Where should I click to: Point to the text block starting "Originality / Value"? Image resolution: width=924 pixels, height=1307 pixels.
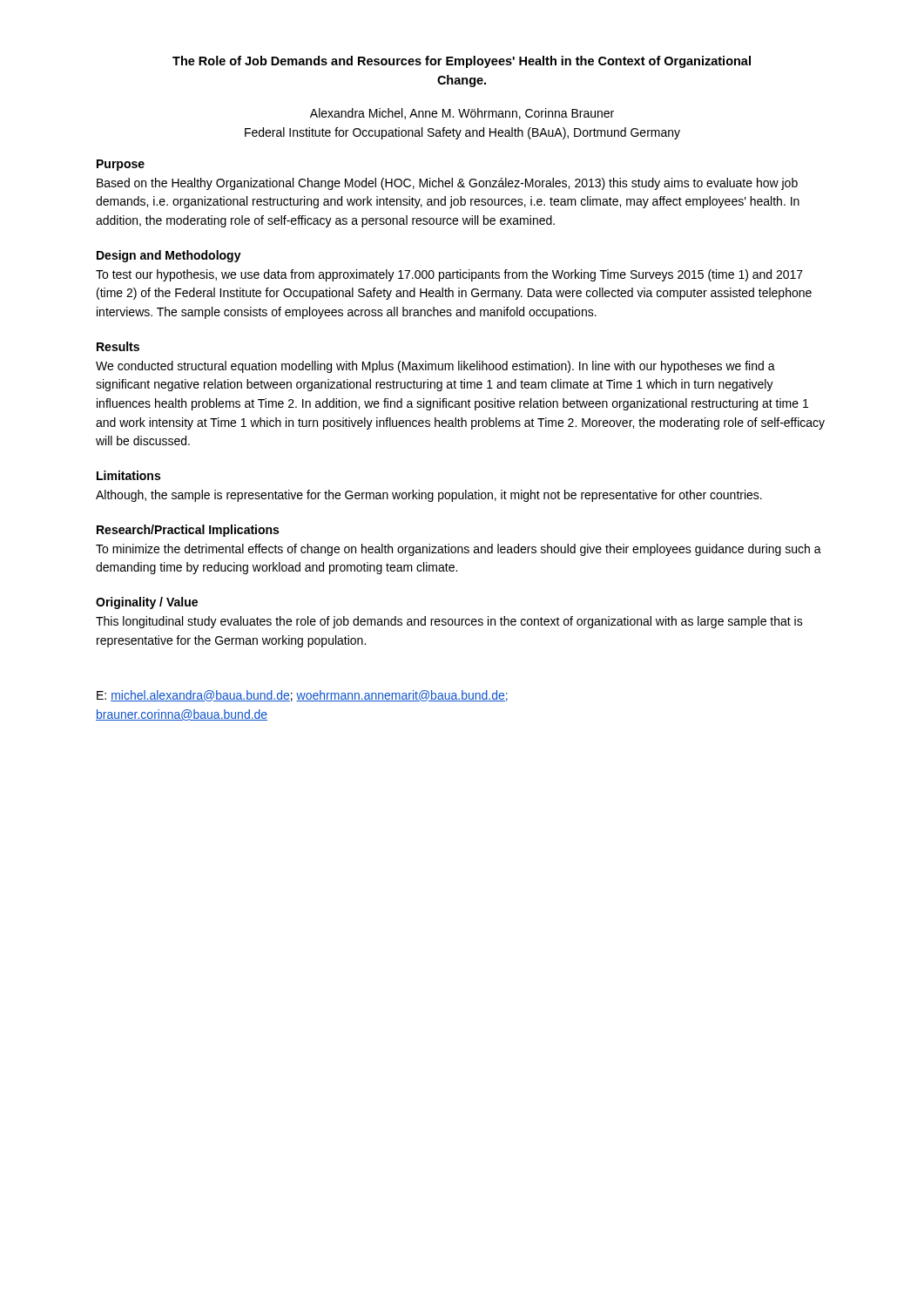click(147, 602)
